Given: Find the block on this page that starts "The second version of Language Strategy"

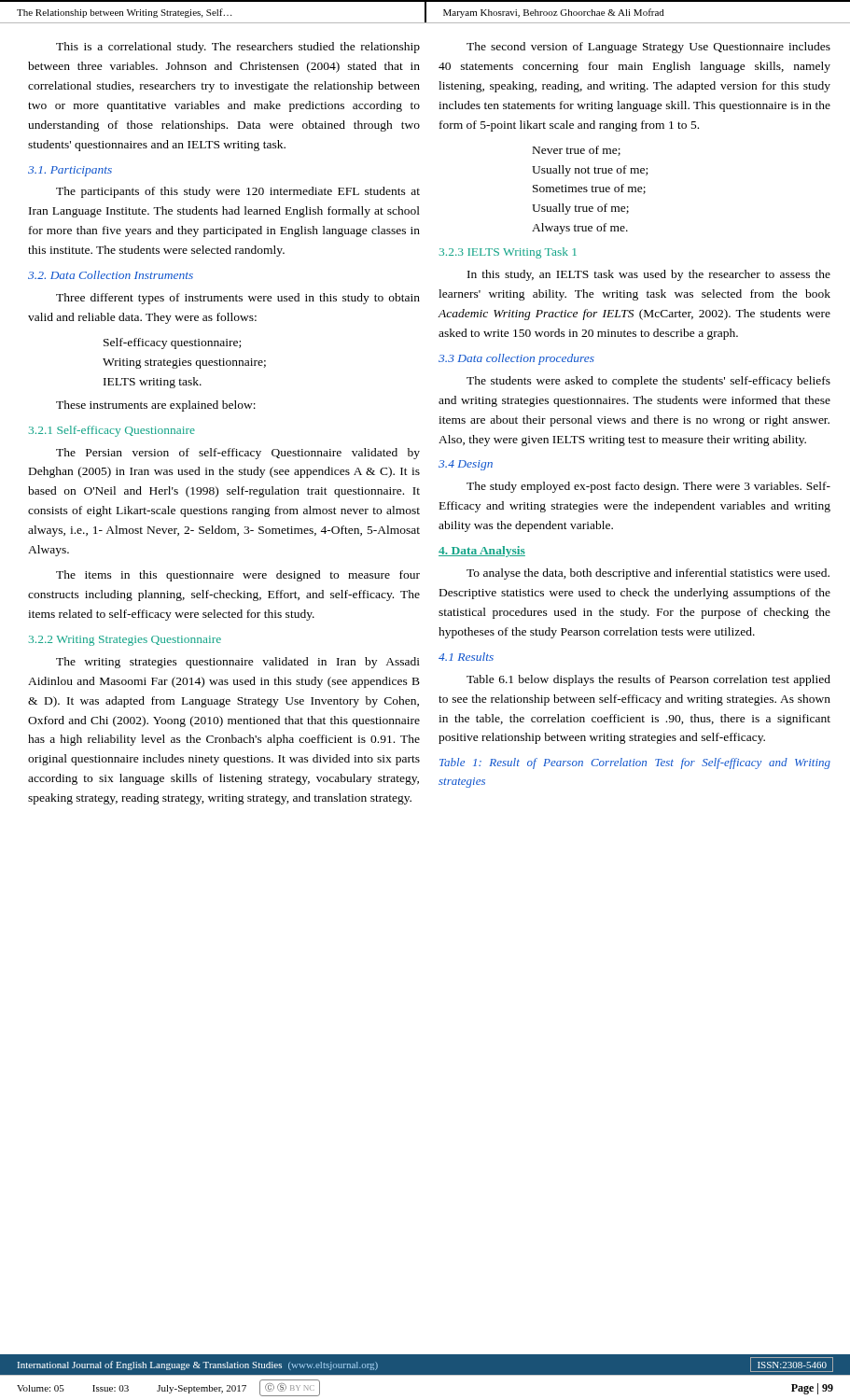Looking at the screenshot, I should point(634,86).
